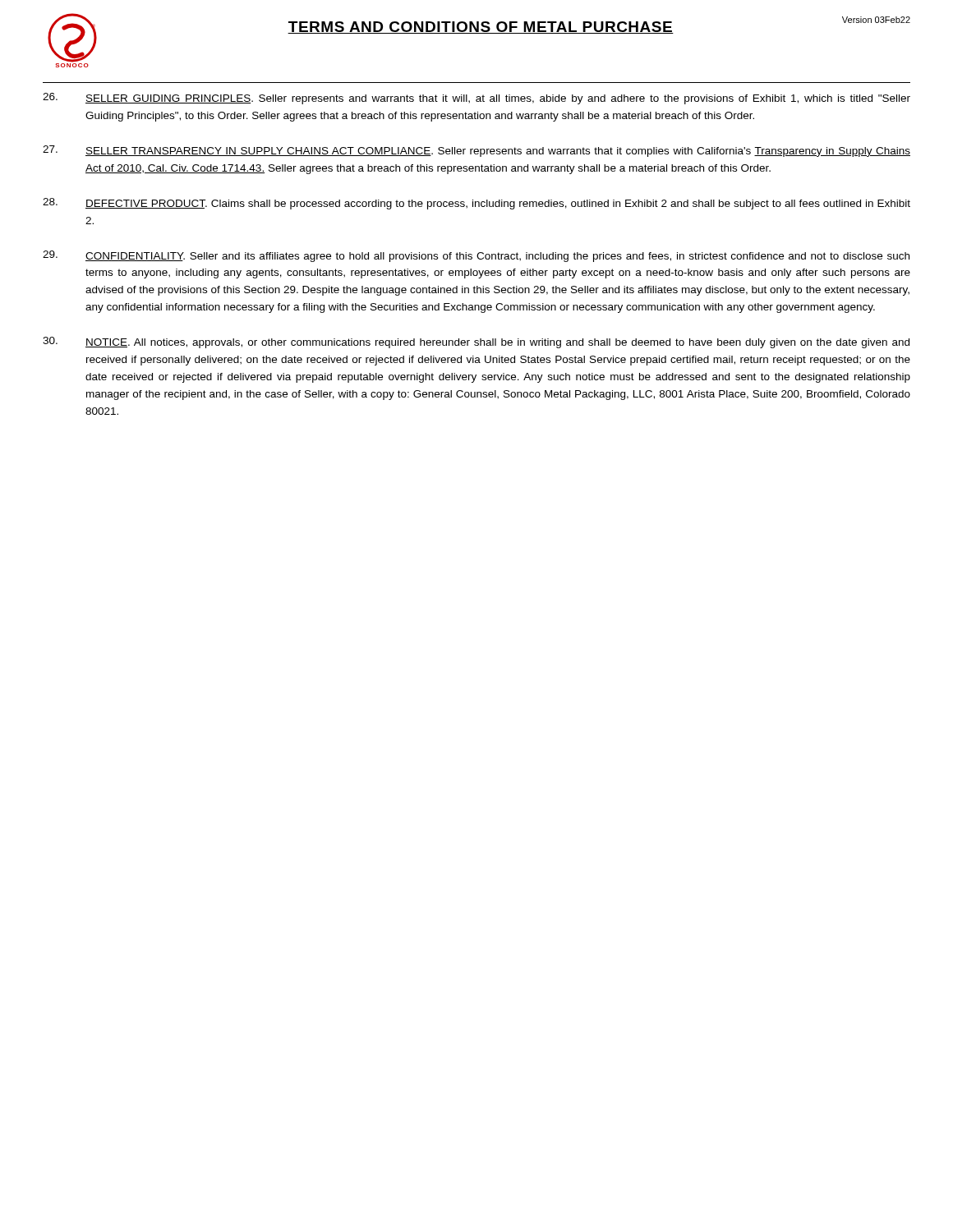
Task: Locate the list item that reads "28. DEFECTIVE PRODUCT. Claims shall be processed"
Action: [476, 212]
